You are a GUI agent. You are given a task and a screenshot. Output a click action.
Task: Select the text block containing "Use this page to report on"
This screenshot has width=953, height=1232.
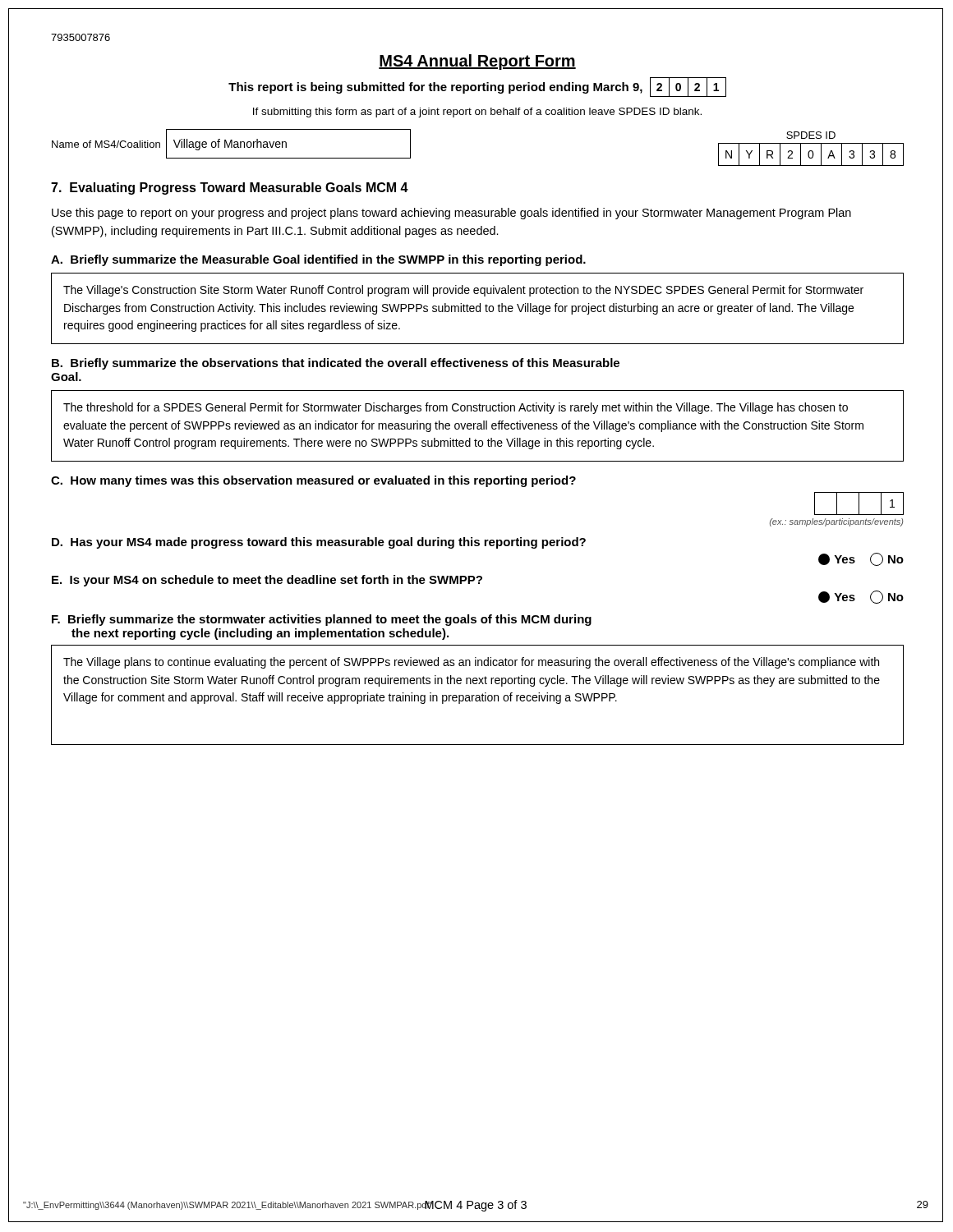451,222
